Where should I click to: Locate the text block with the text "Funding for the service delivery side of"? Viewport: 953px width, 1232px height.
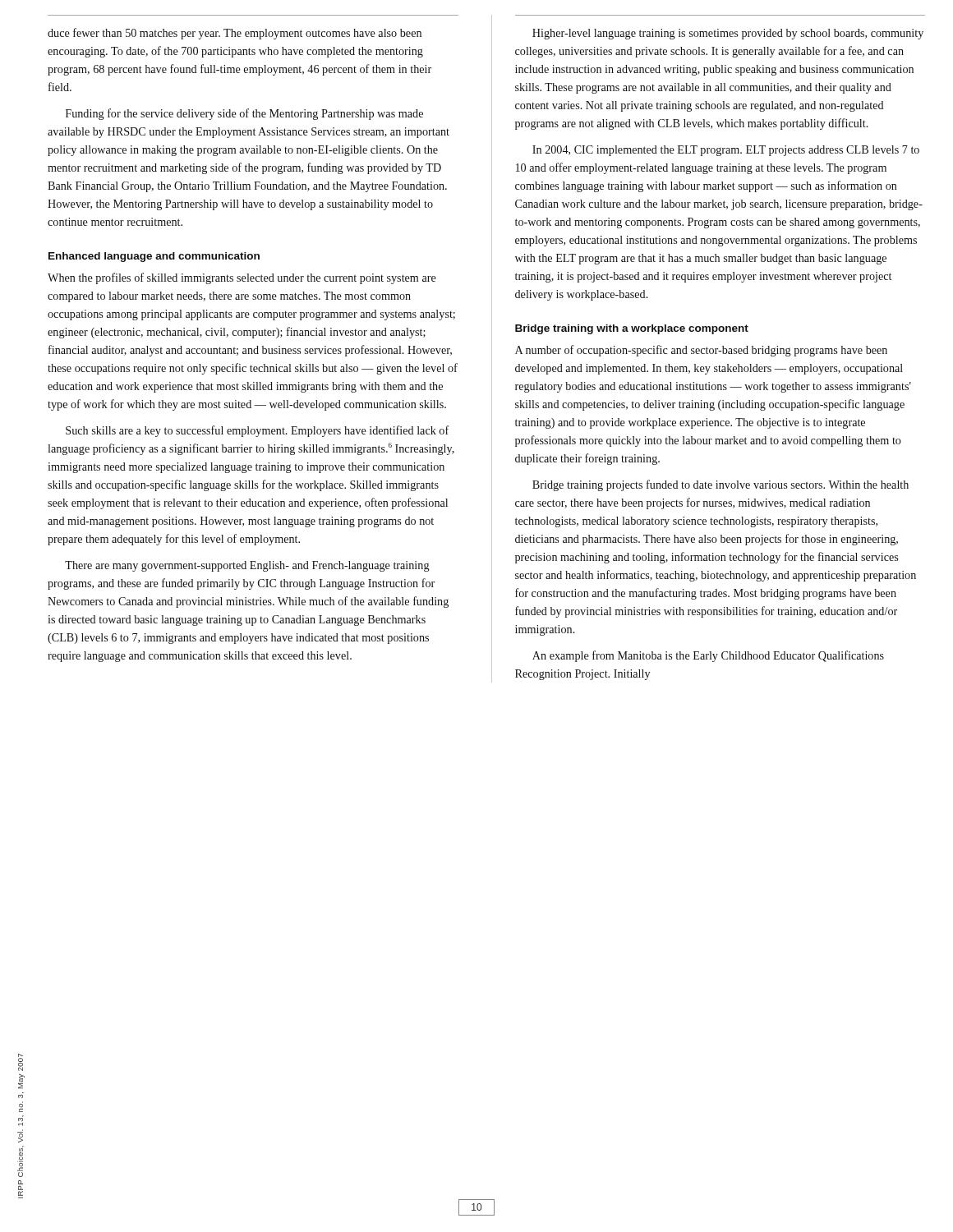253,168
